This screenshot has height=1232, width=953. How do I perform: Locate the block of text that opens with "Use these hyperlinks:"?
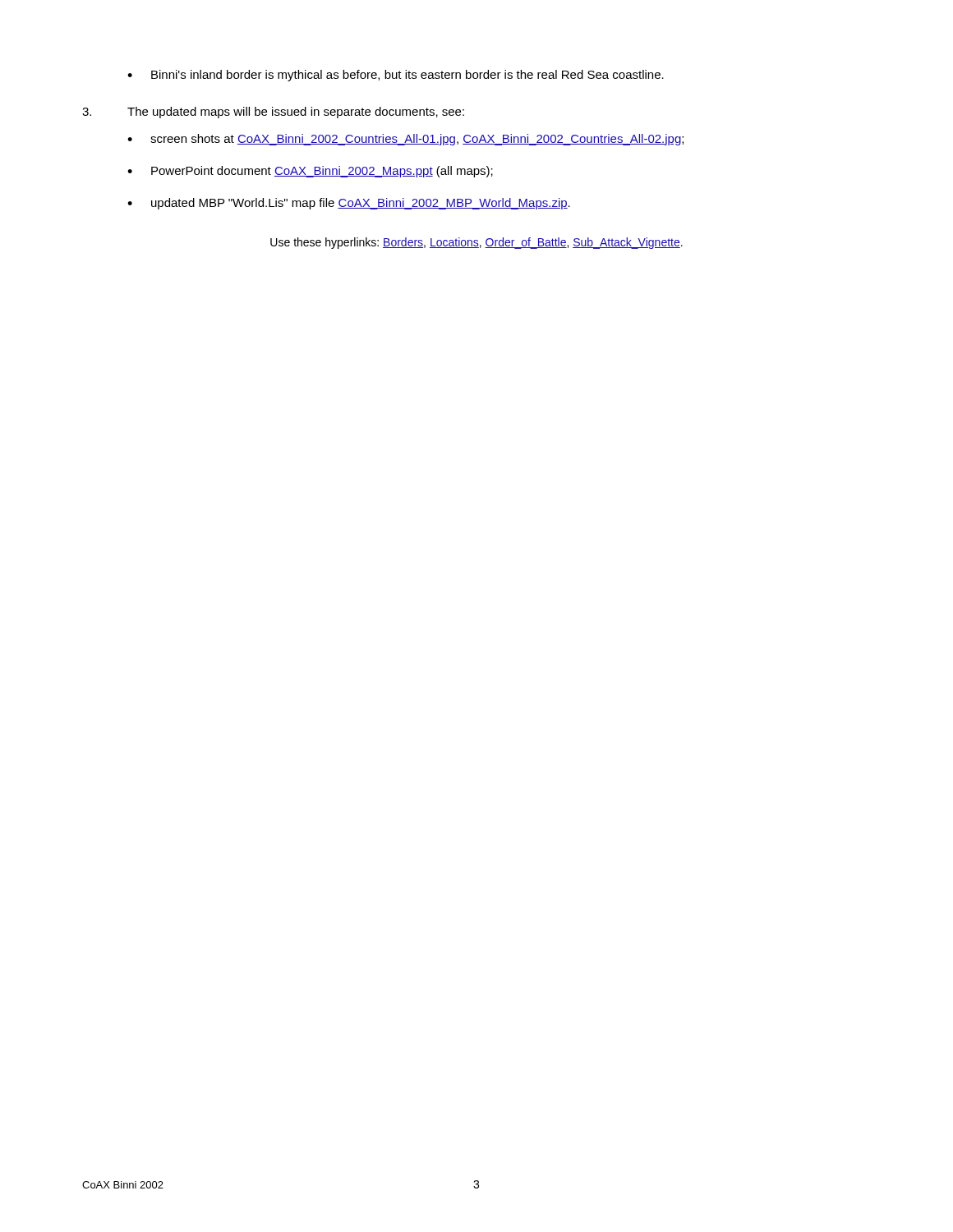click(x=476, y=243)
